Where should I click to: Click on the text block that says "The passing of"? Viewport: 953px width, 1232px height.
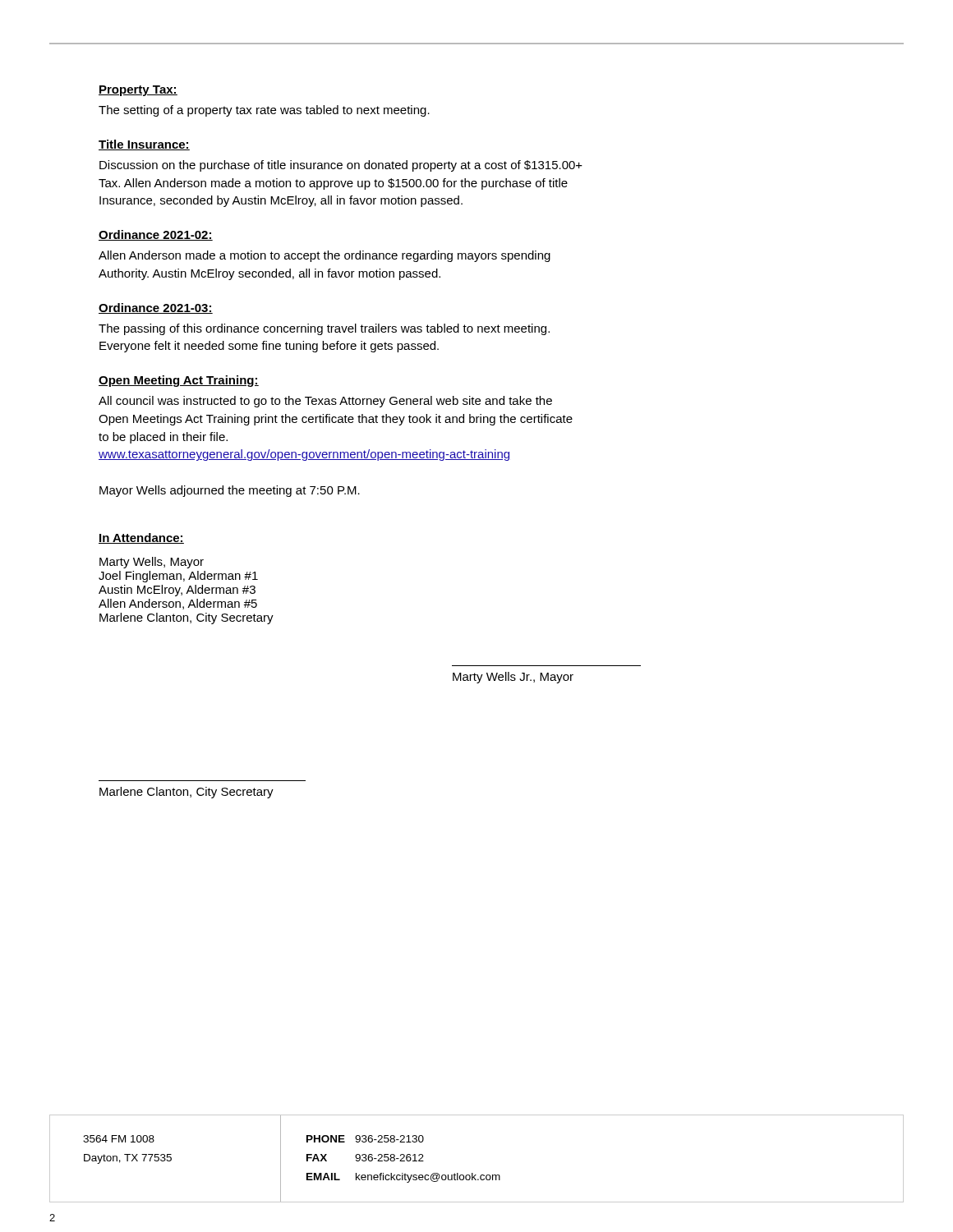coord(476,337)
